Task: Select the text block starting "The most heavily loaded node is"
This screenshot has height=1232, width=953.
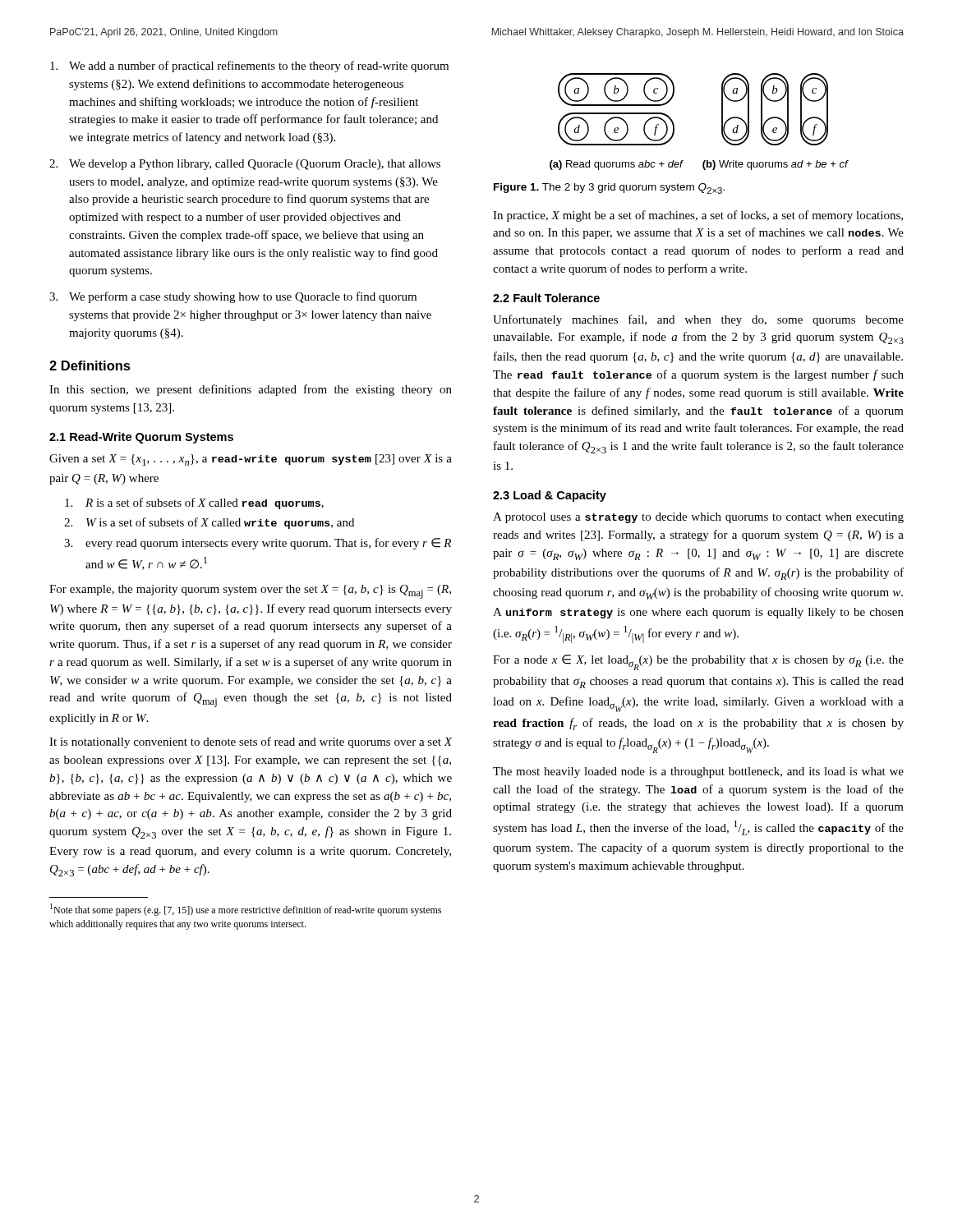Action: pyautogui.click(x=698, y=819)
